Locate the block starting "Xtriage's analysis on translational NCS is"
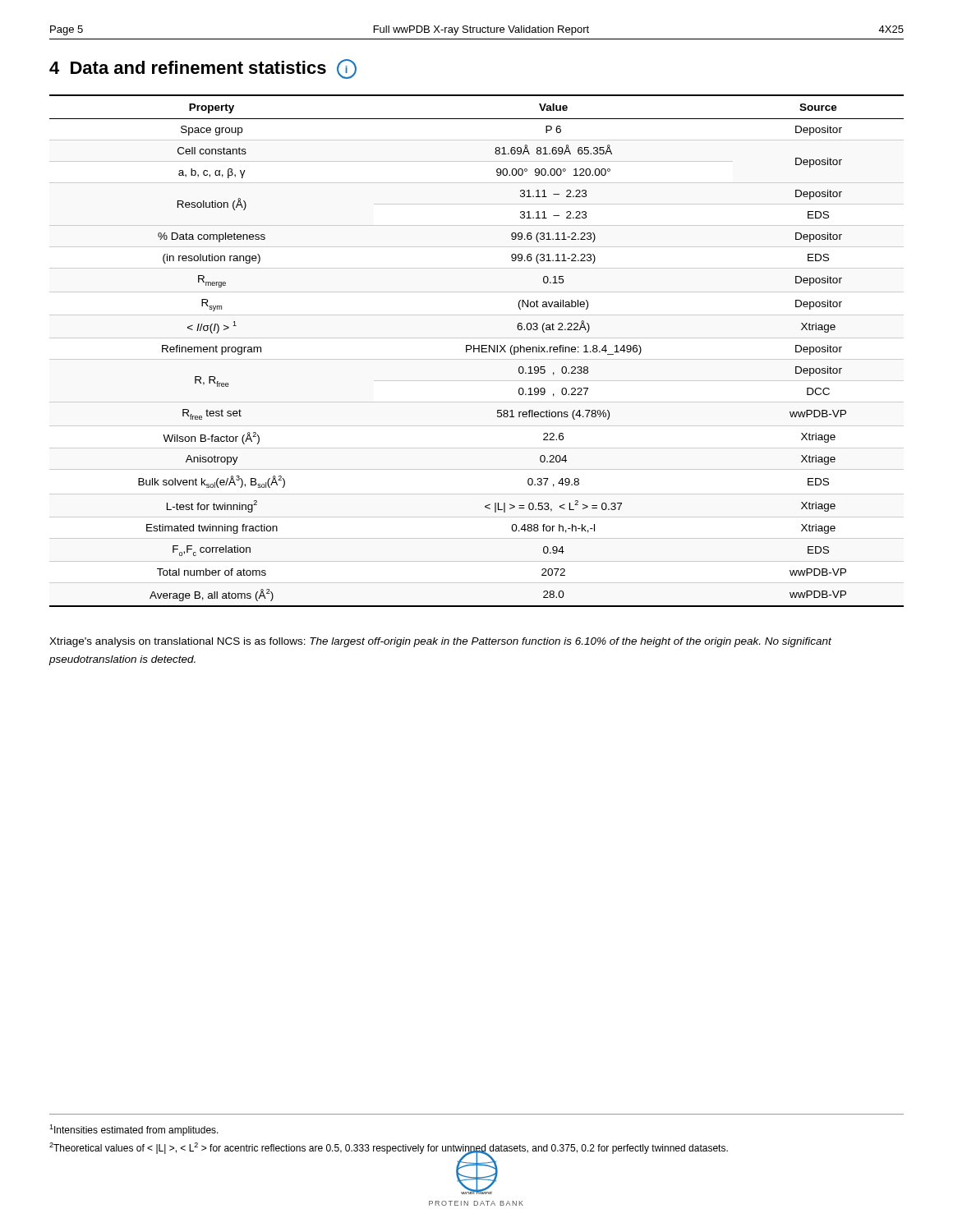 pos(440,650)
